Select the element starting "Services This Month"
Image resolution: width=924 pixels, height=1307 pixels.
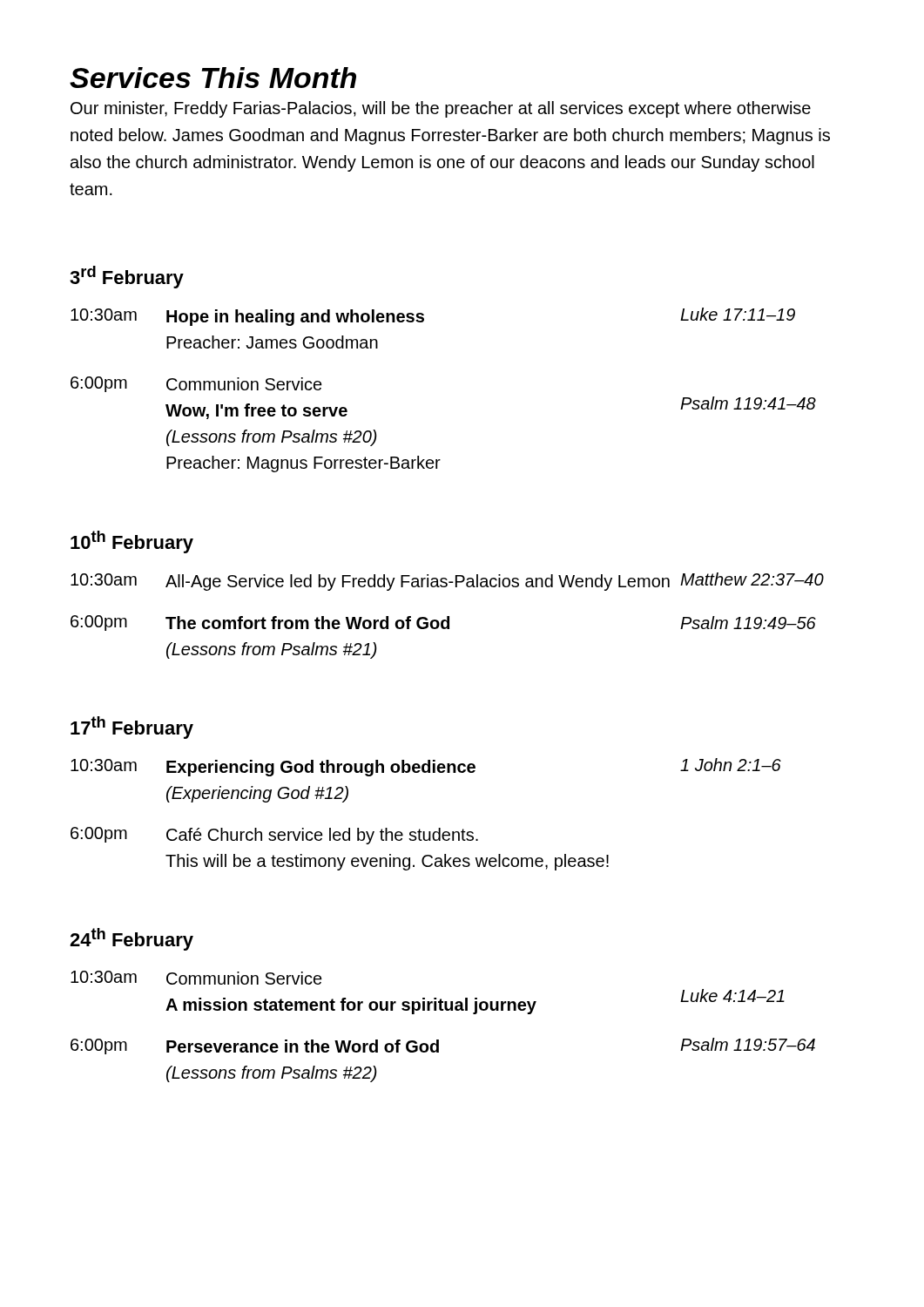click(x=214, y=78)
